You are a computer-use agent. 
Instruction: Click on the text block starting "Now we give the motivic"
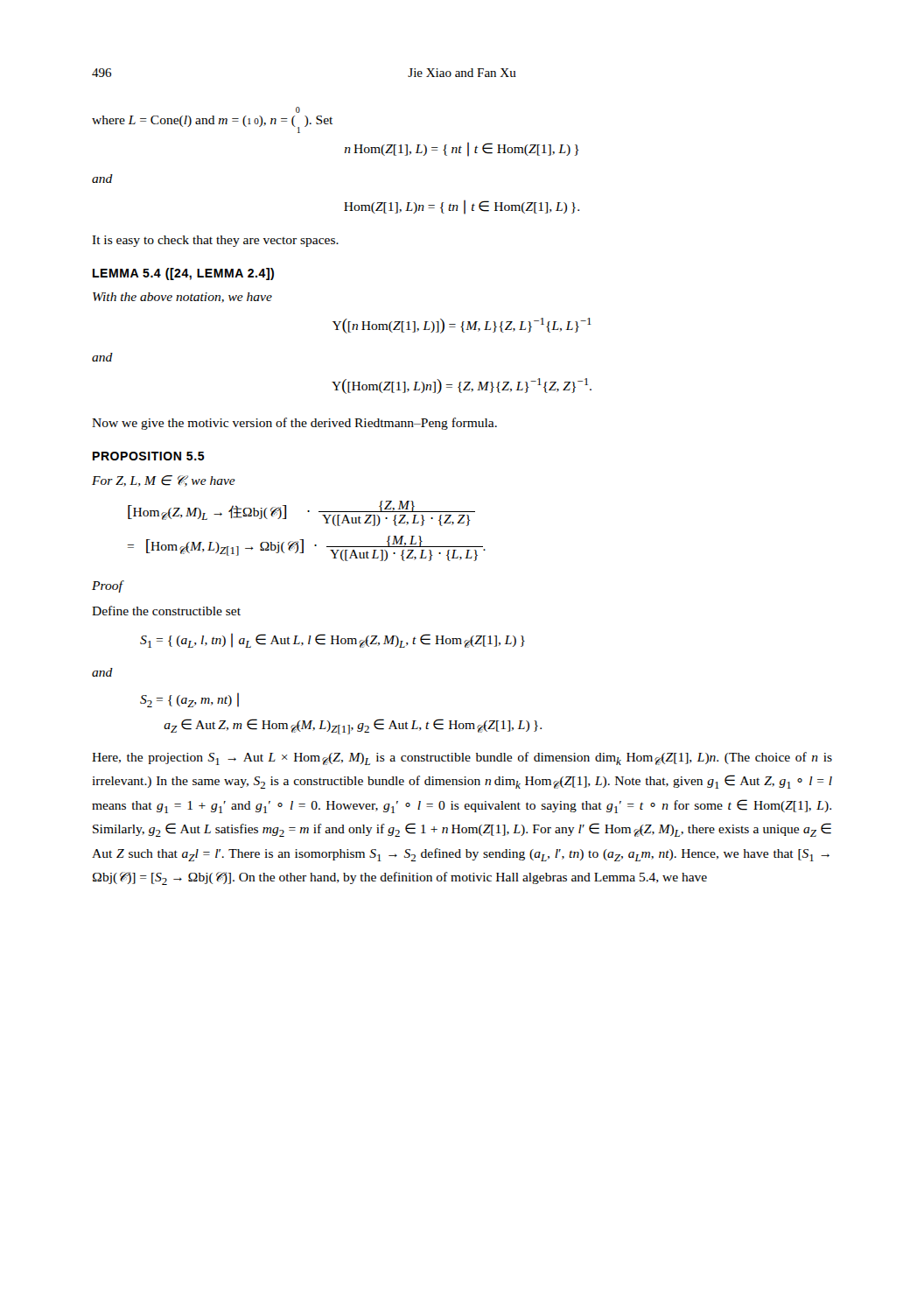295,423
